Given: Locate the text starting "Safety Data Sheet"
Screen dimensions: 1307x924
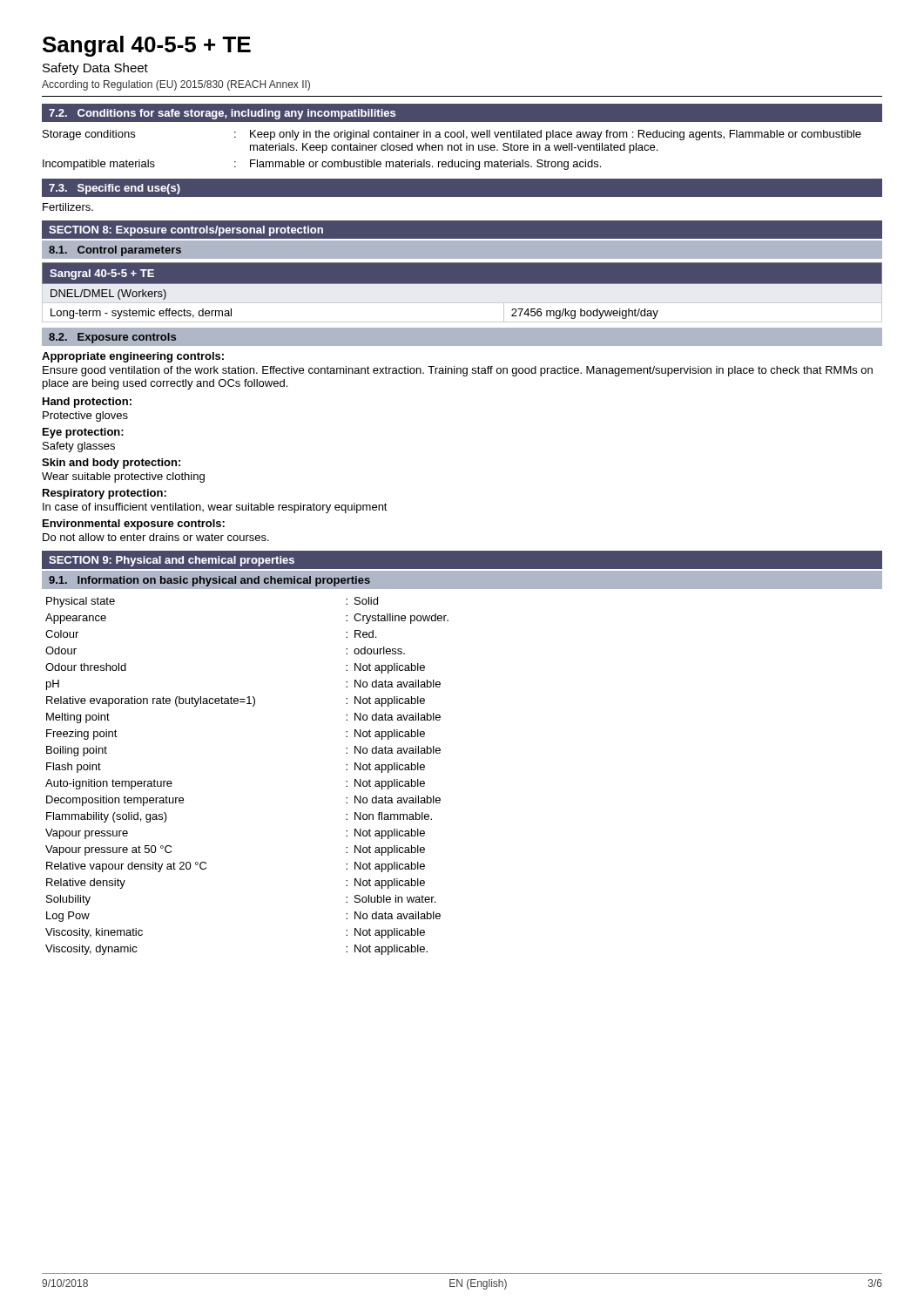Looking at the screenshot, I should [x=95, y=68].
